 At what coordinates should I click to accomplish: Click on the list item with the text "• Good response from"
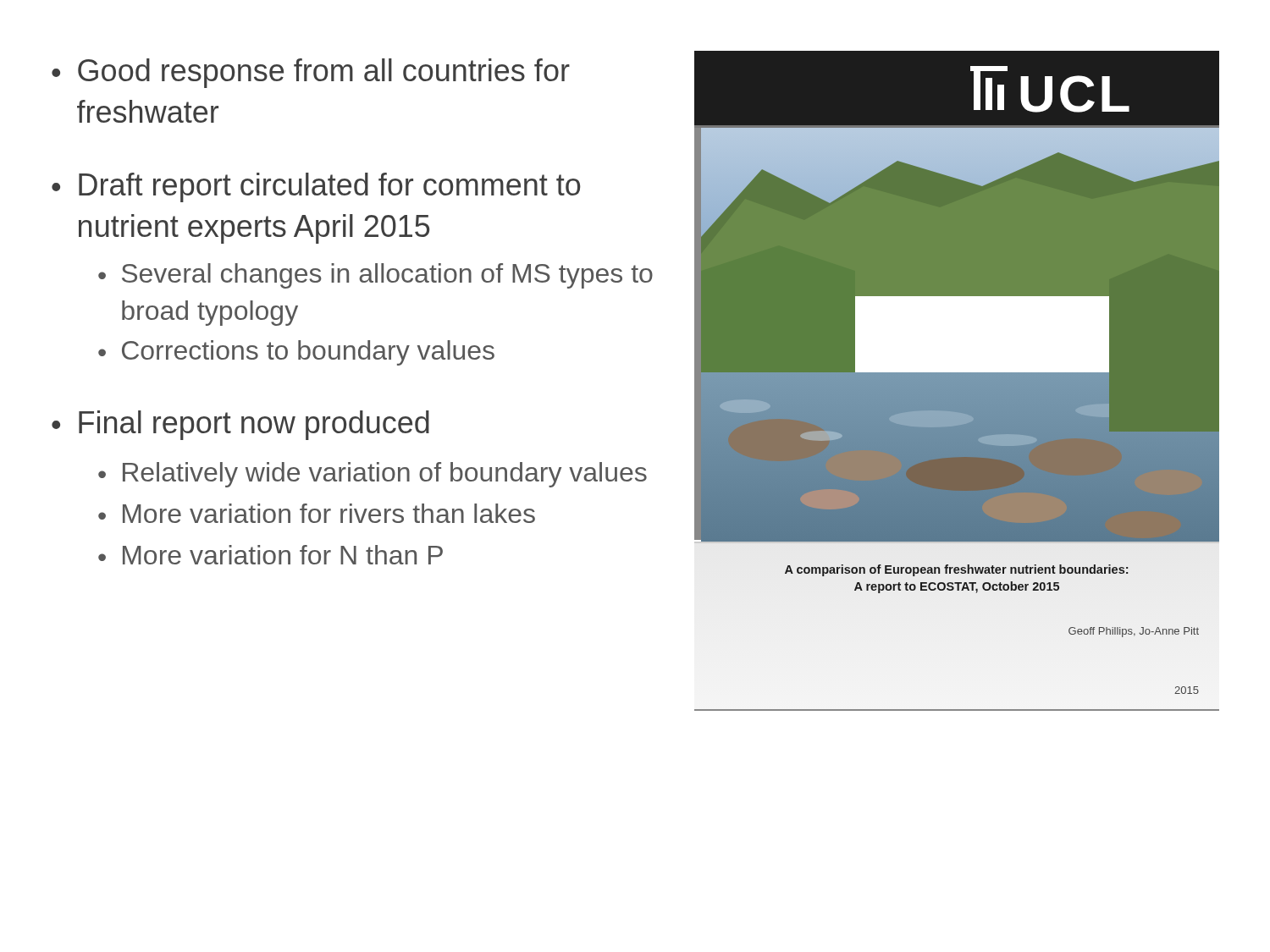coord(360,92)
